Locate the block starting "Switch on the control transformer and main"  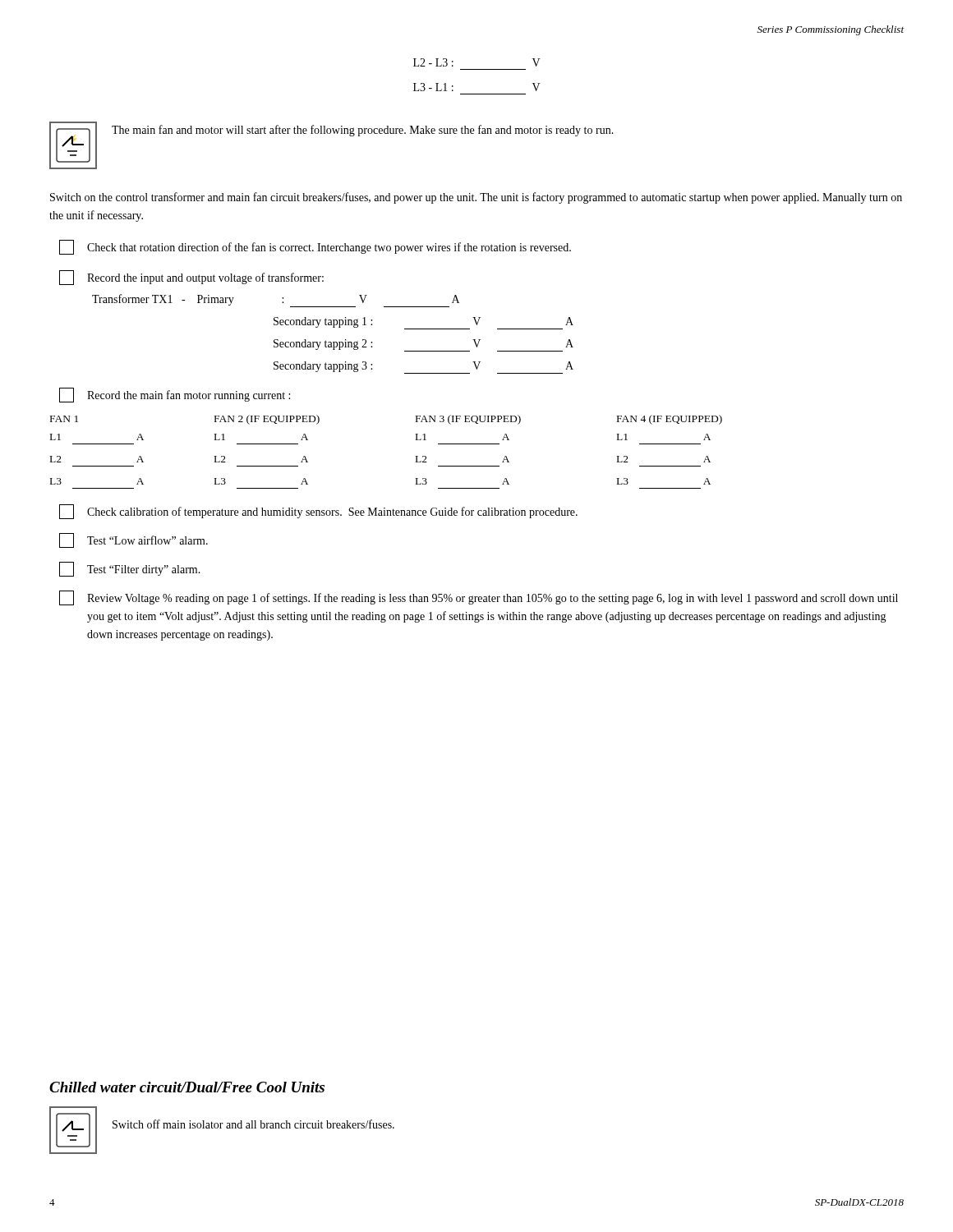476,206
